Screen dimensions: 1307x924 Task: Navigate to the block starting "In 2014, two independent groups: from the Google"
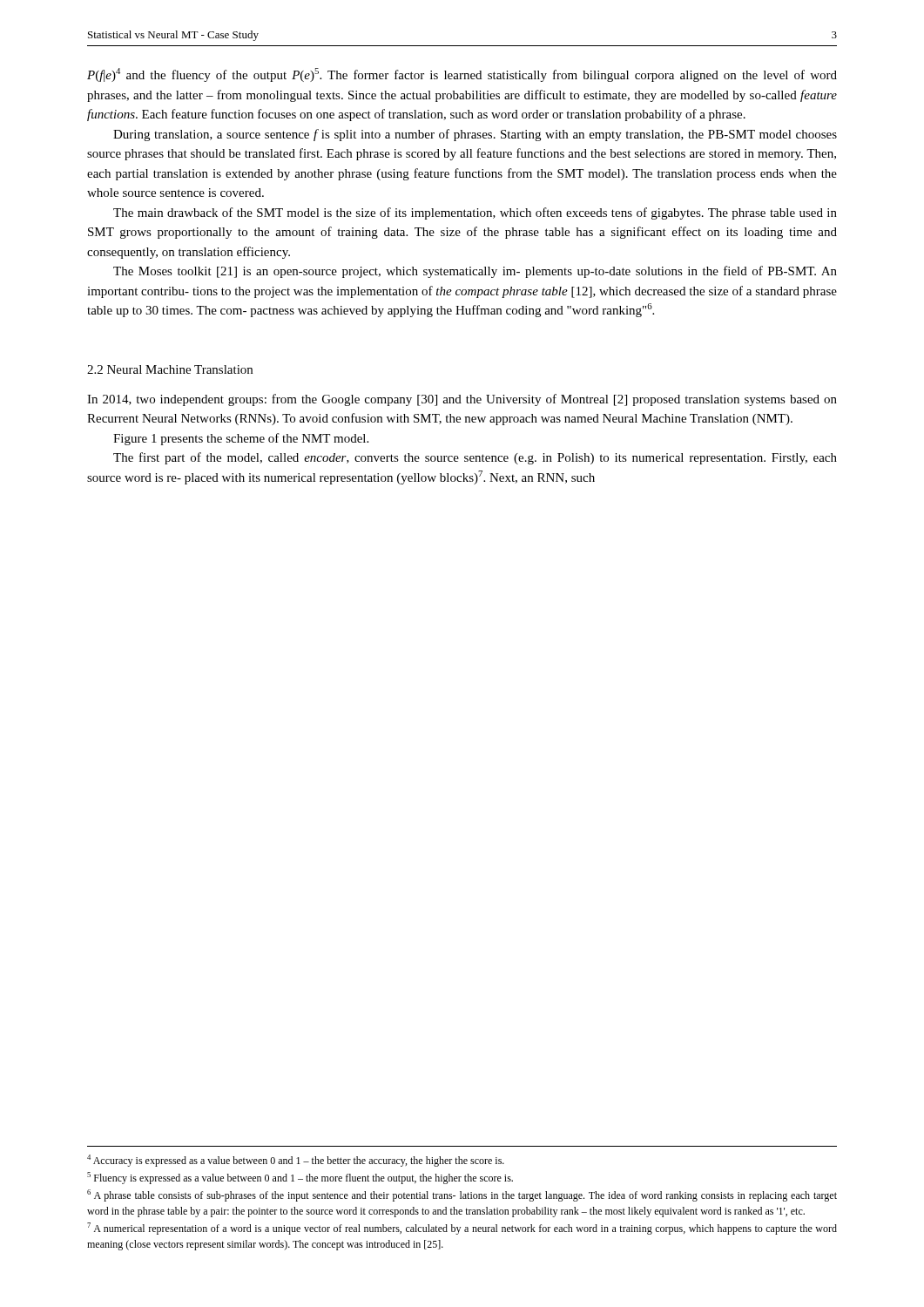click(x=462, y=409)
